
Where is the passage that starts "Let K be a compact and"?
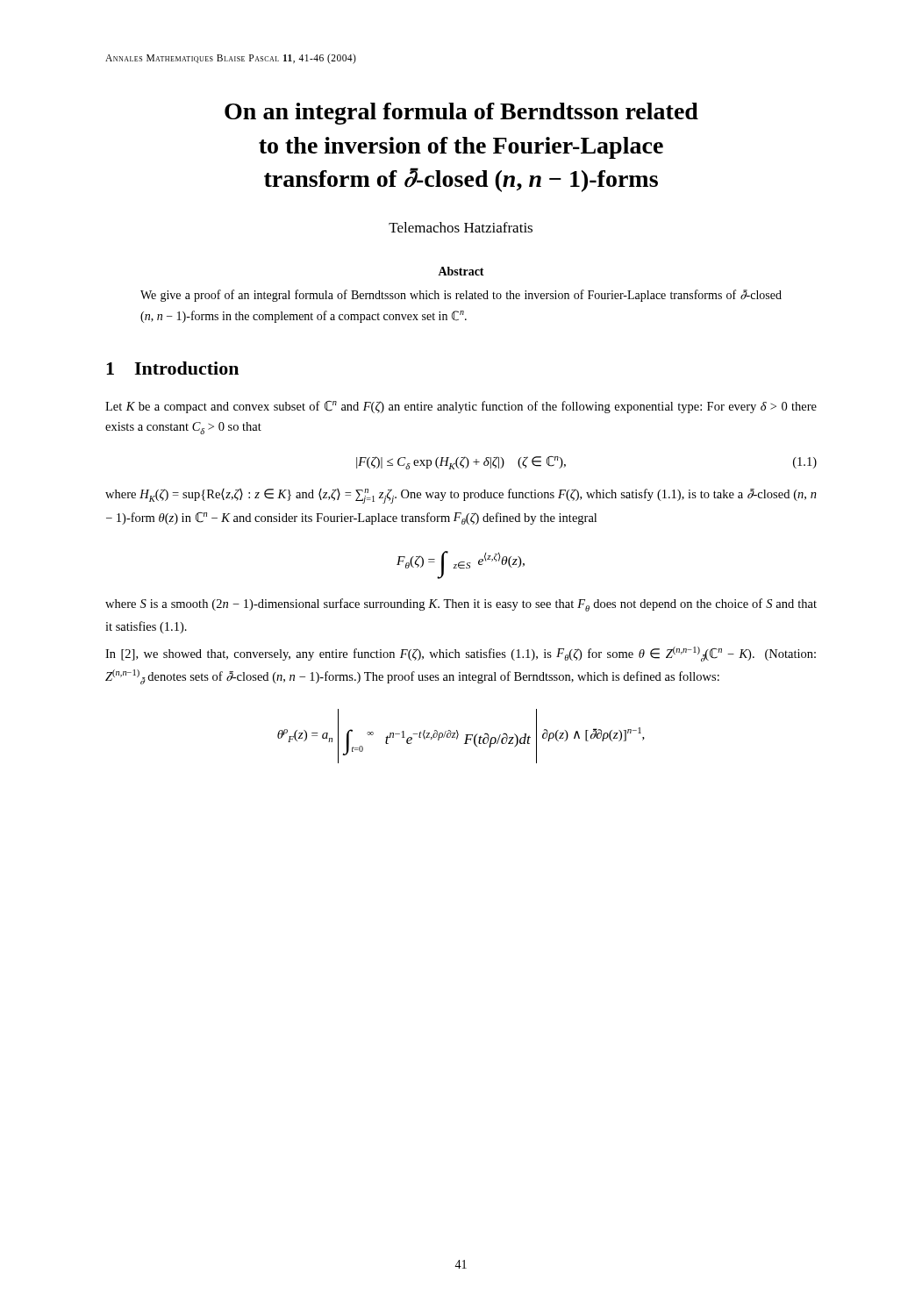[461, 417]
